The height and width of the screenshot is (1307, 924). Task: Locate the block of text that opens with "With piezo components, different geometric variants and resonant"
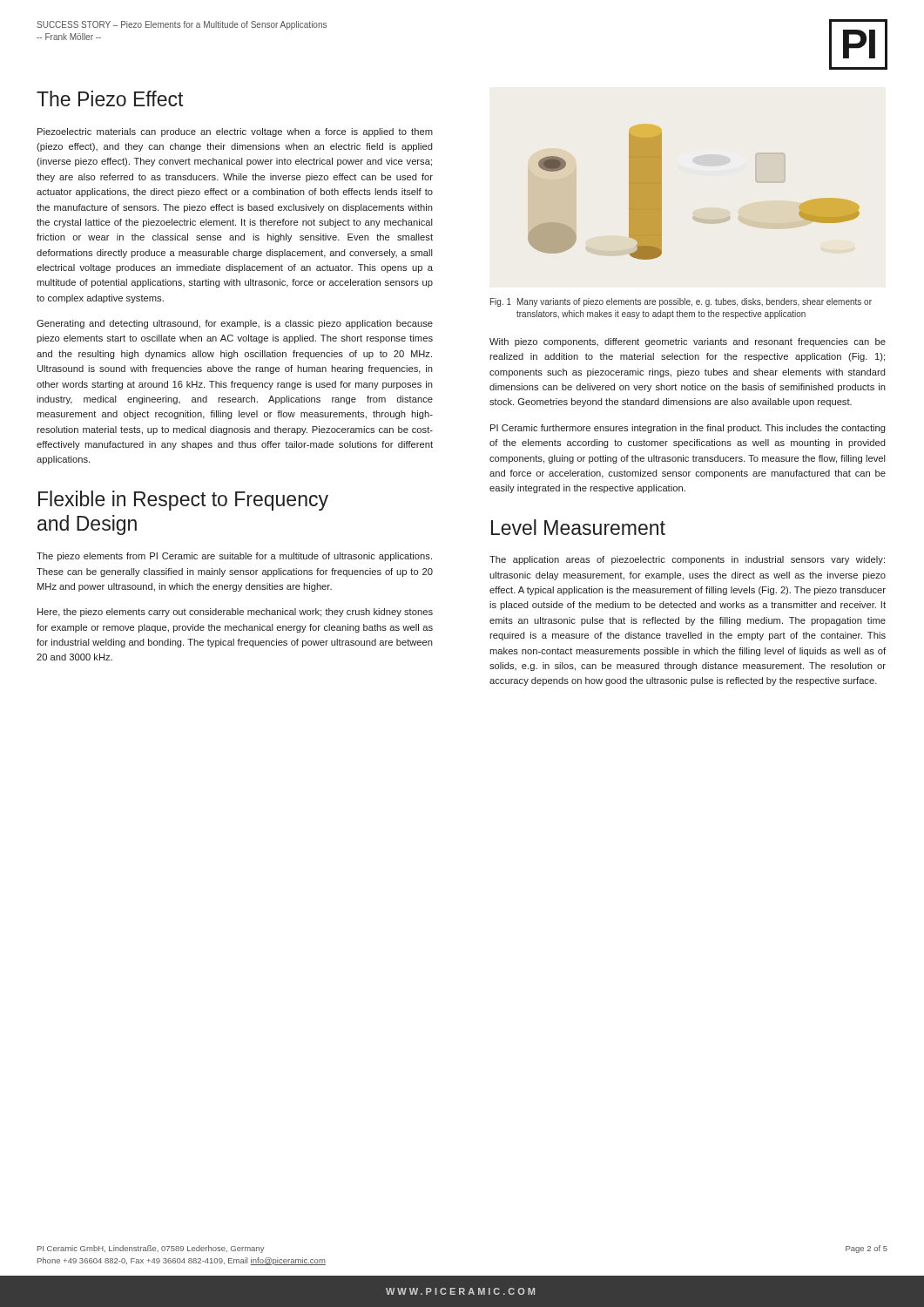pos(688,372)
